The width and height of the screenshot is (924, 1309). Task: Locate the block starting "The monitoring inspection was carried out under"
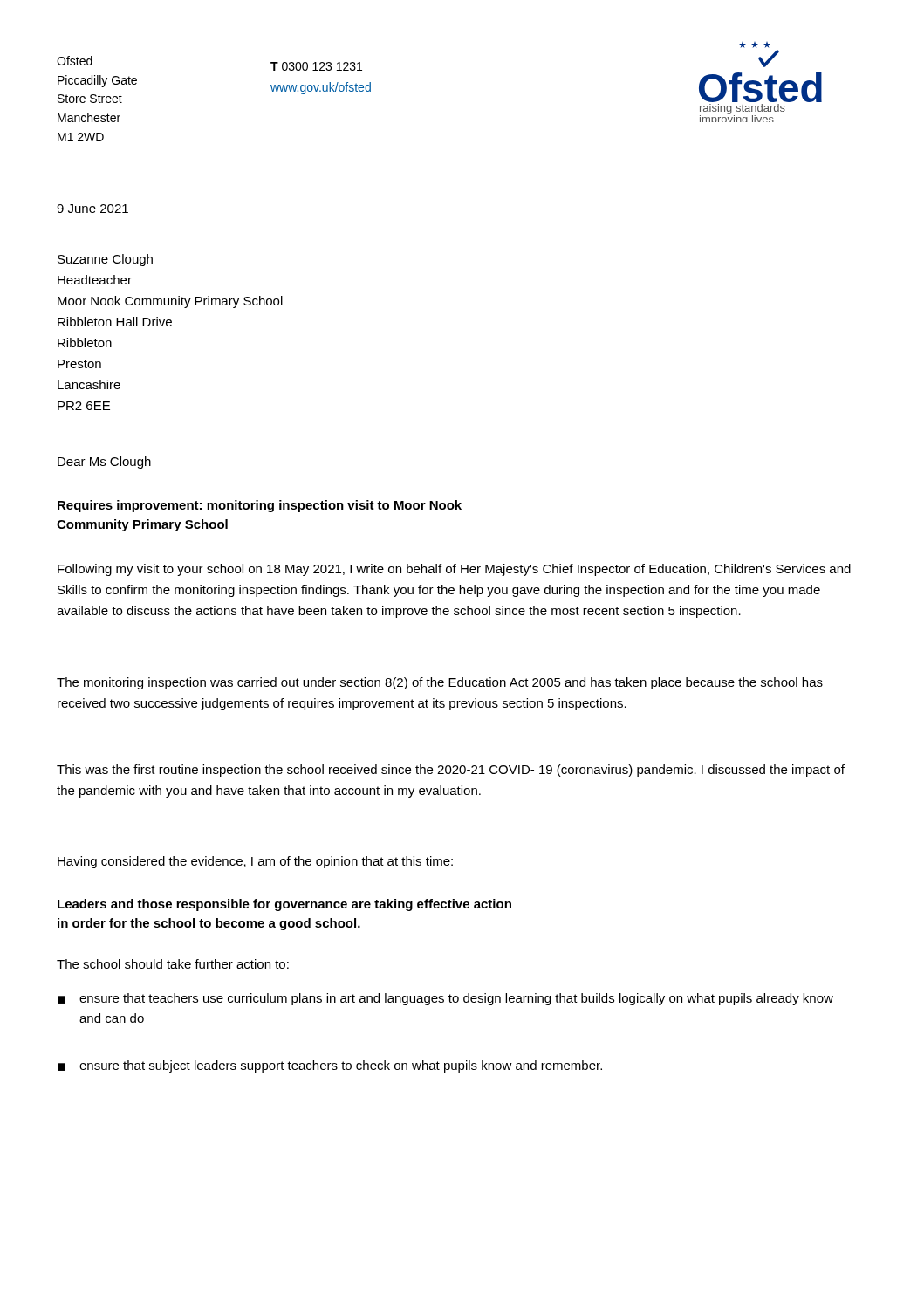click(440, 692)
